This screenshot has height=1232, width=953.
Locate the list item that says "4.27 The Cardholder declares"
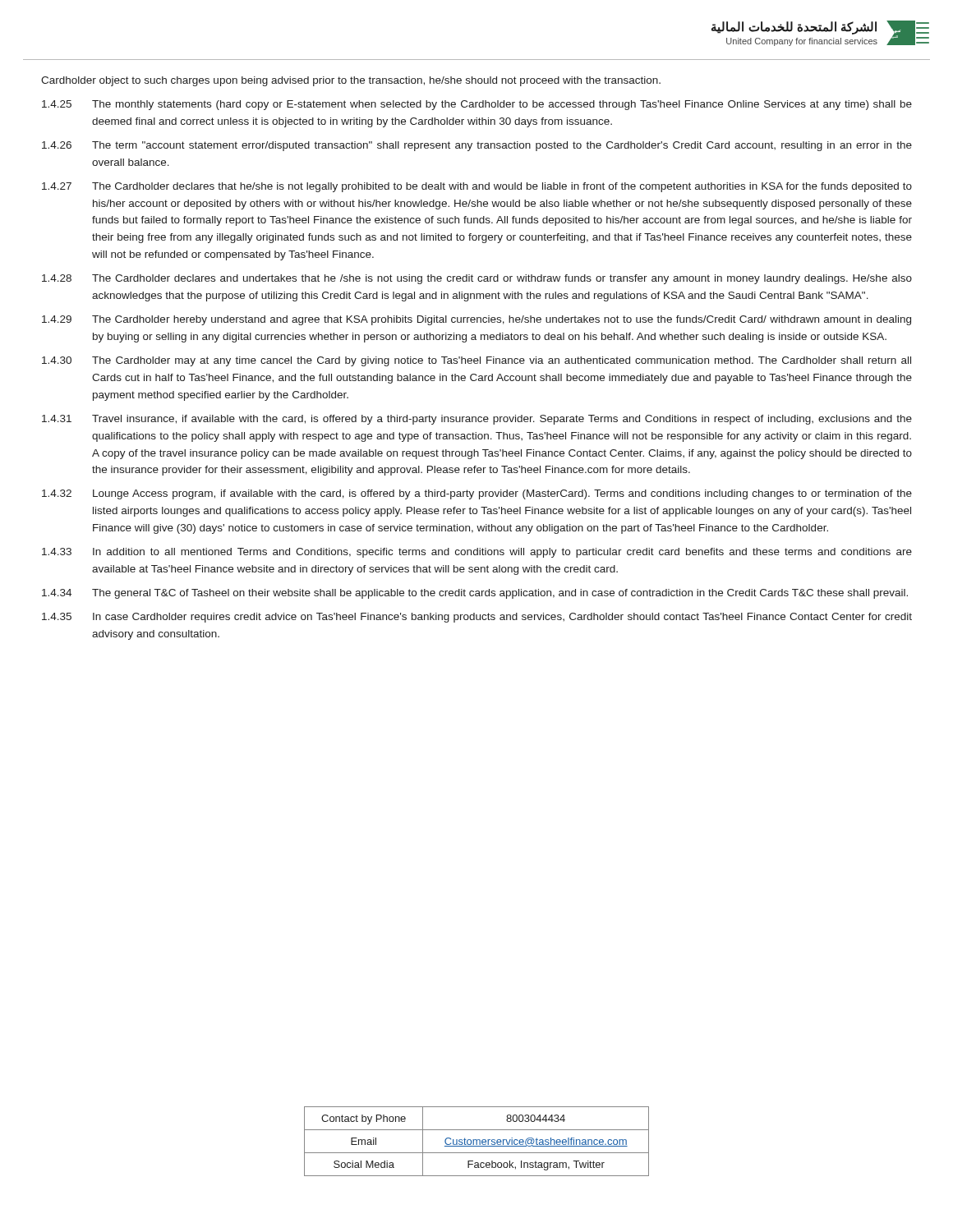tap(476, 221)
